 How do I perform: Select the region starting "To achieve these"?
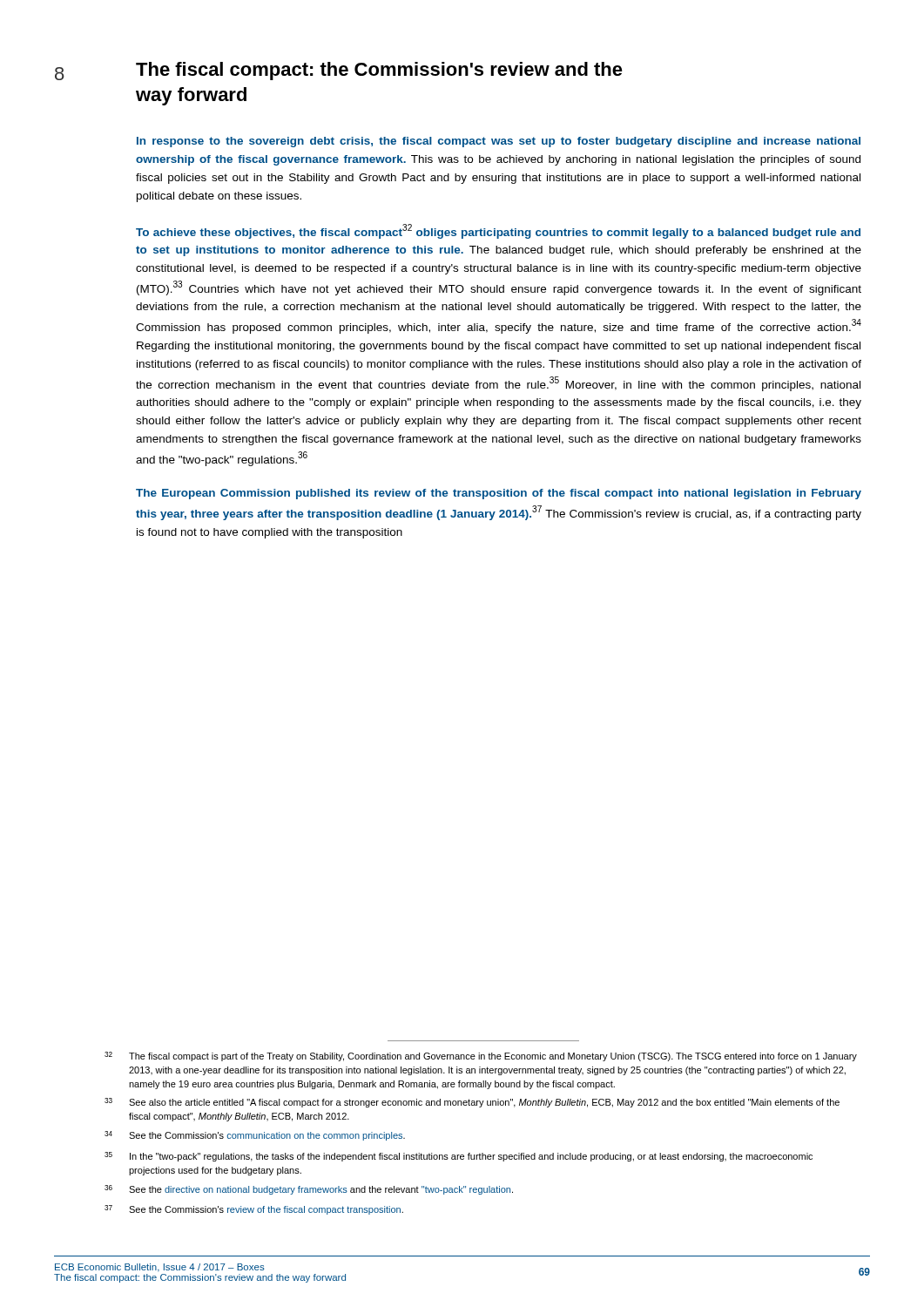(x=499, y=344)
